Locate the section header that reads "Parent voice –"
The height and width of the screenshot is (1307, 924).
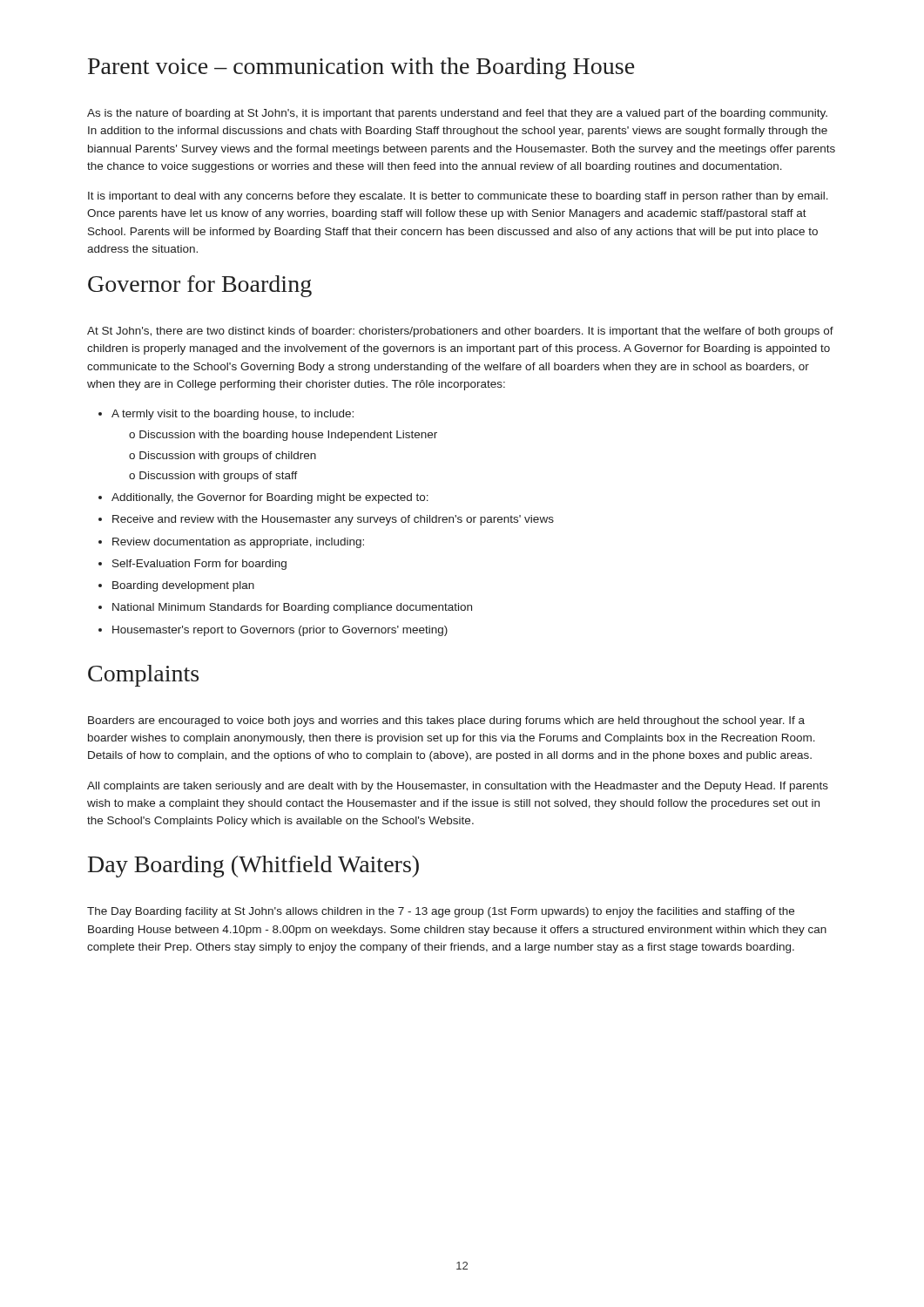click(x=462, y=66)
